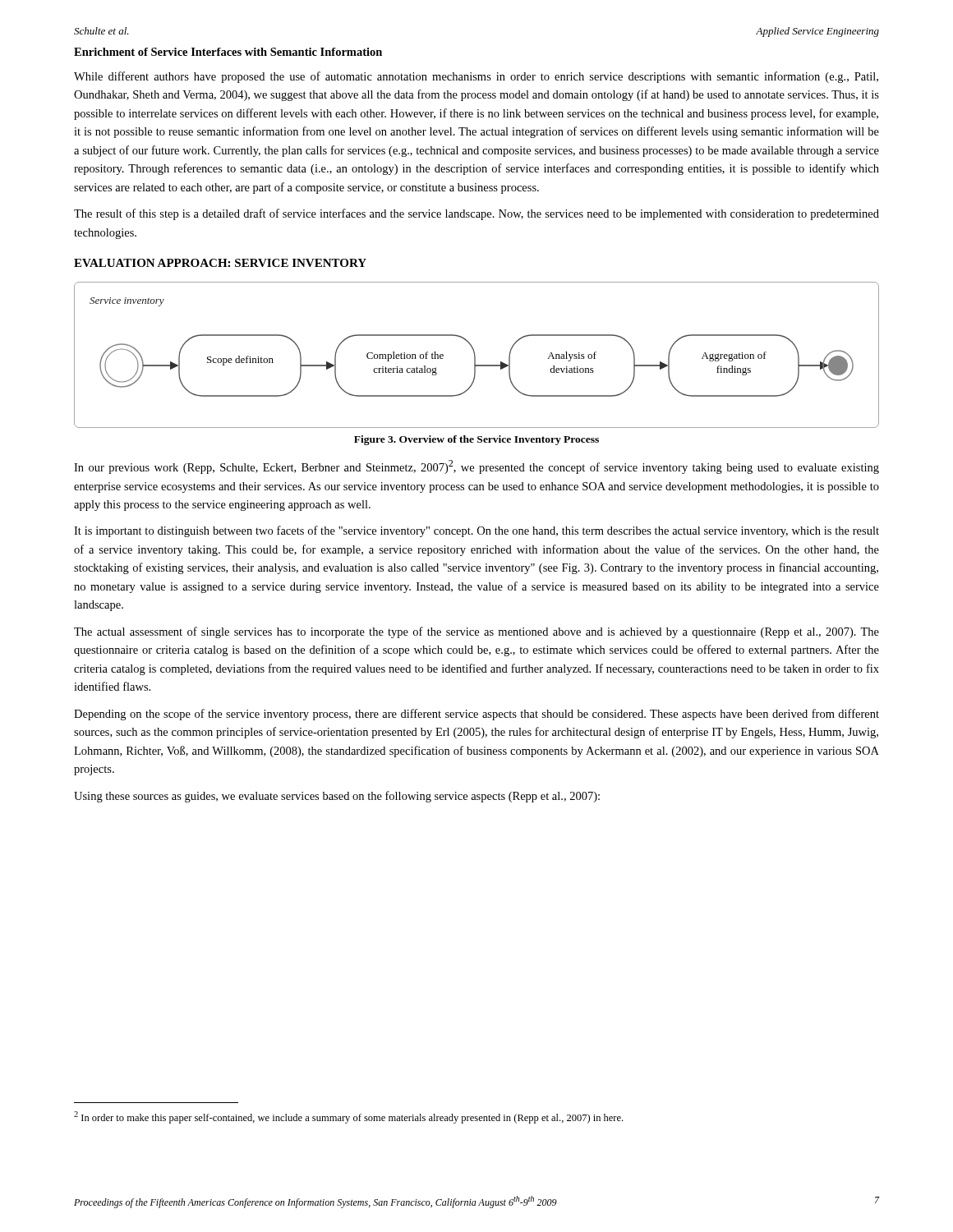Select the passage starting "Depending on the scope of"
This screenshot has height=1232, width=953.
pyautogui.click(x=476, y=741)
